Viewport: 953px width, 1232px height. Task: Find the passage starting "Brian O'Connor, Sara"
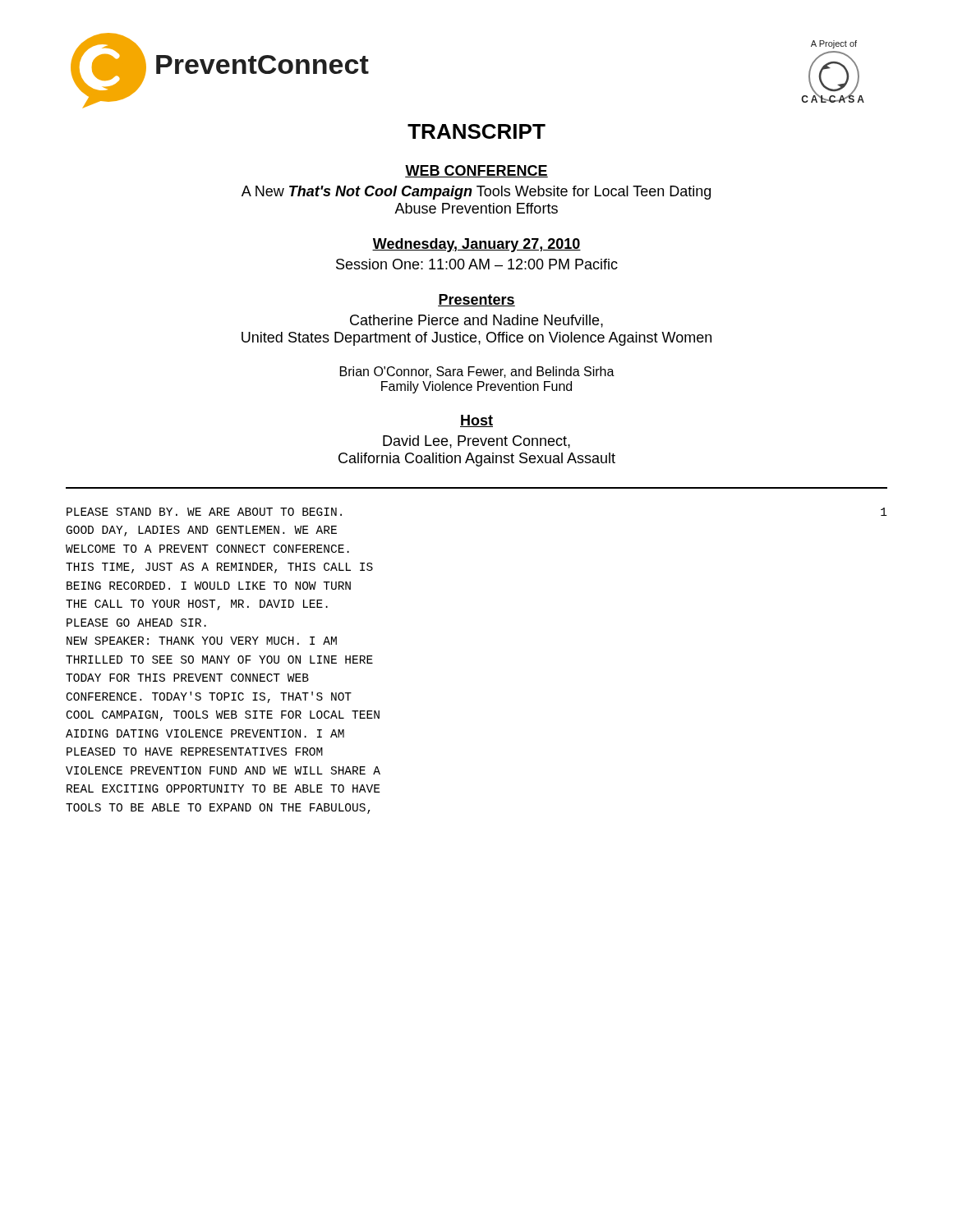pyautogui.click(x=476, y=379)
